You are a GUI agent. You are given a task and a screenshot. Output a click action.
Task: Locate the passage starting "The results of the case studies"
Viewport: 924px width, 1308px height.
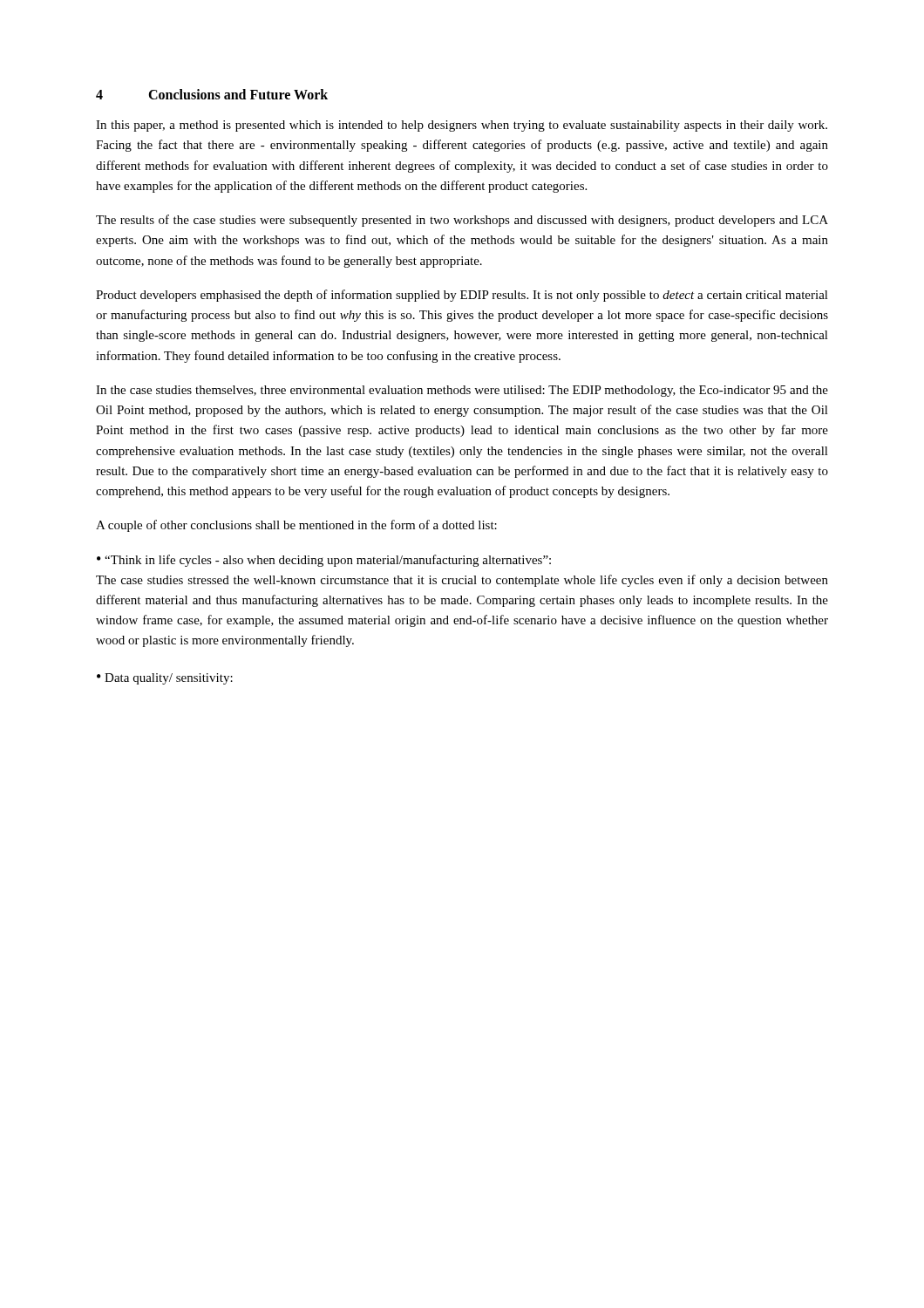tap(462, 240)
